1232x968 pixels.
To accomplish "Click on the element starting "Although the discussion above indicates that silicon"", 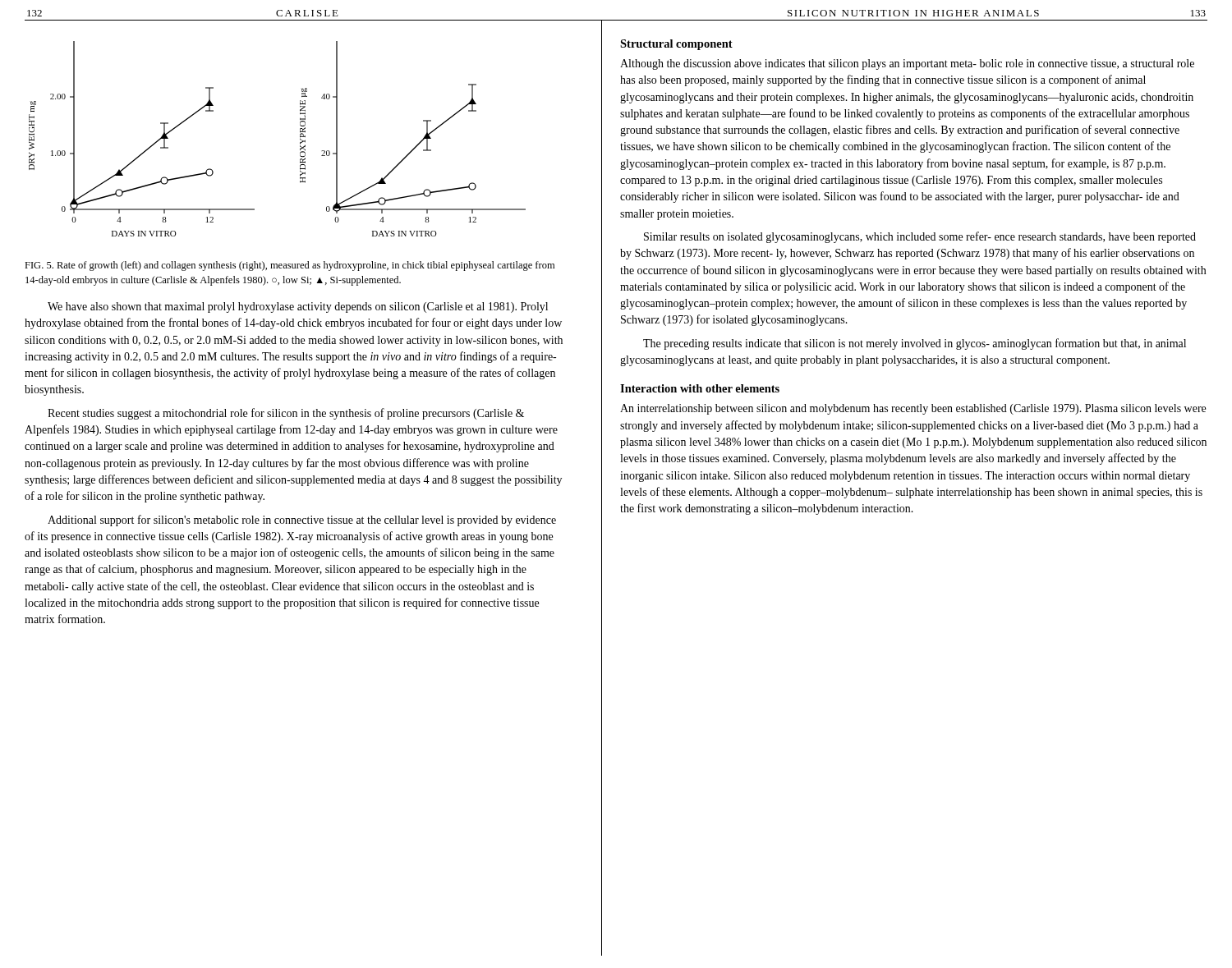I will pyautogui.click(x=907, y=64).
